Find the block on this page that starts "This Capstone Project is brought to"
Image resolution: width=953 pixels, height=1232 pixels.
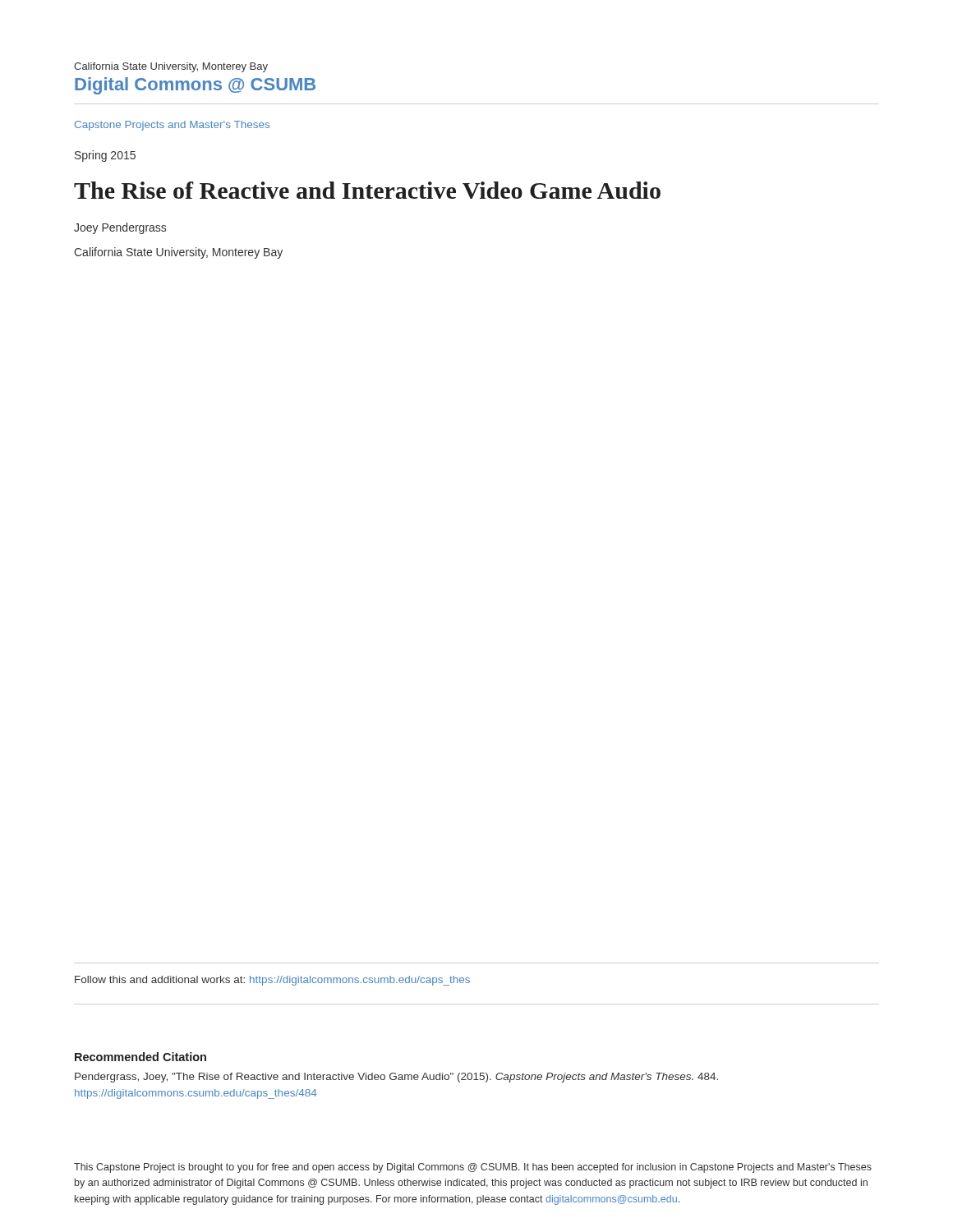tap(473, 1183)
